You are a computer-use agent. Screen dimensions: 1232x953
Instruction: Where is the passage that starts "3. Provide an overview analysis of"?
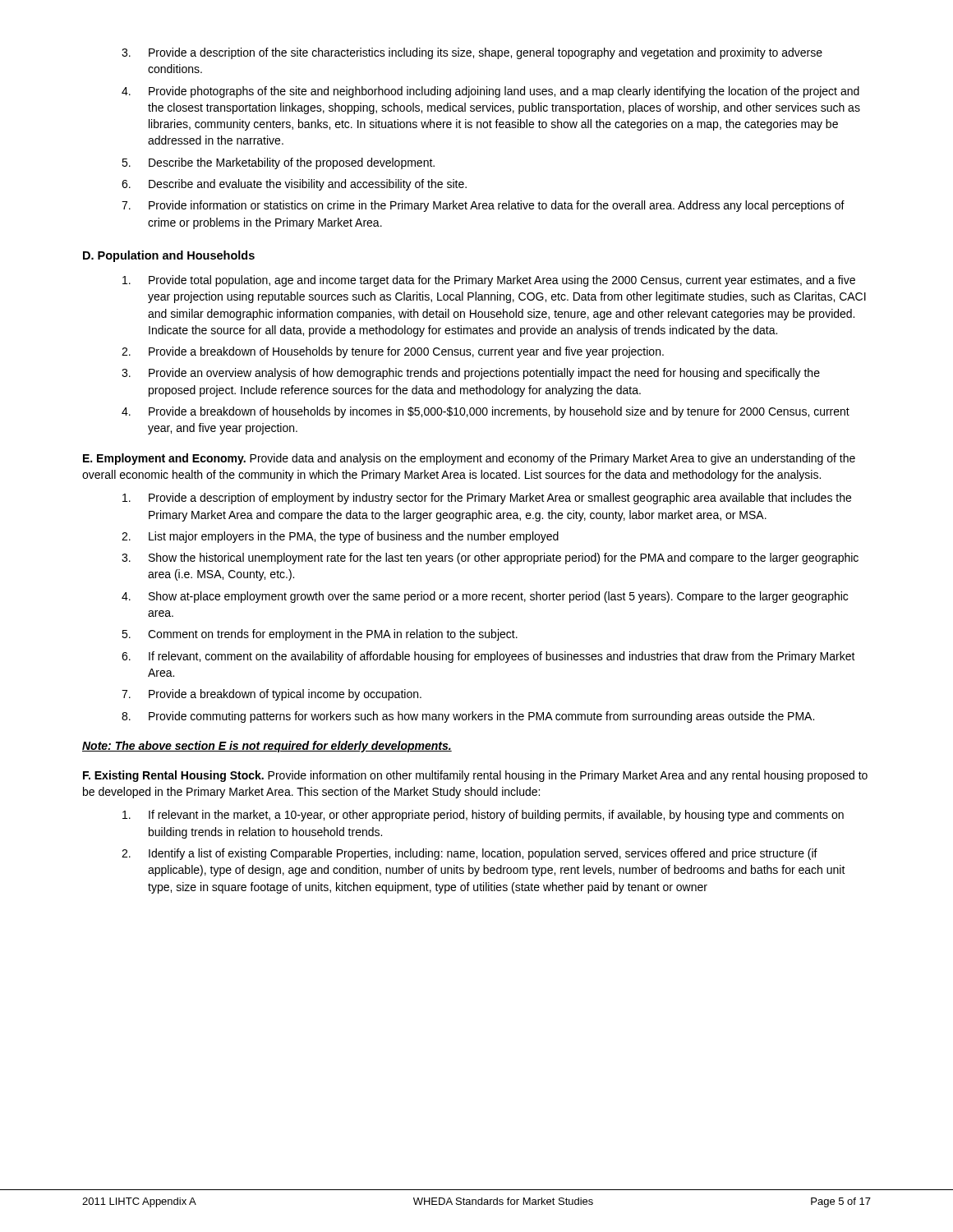tap(496, 382)
